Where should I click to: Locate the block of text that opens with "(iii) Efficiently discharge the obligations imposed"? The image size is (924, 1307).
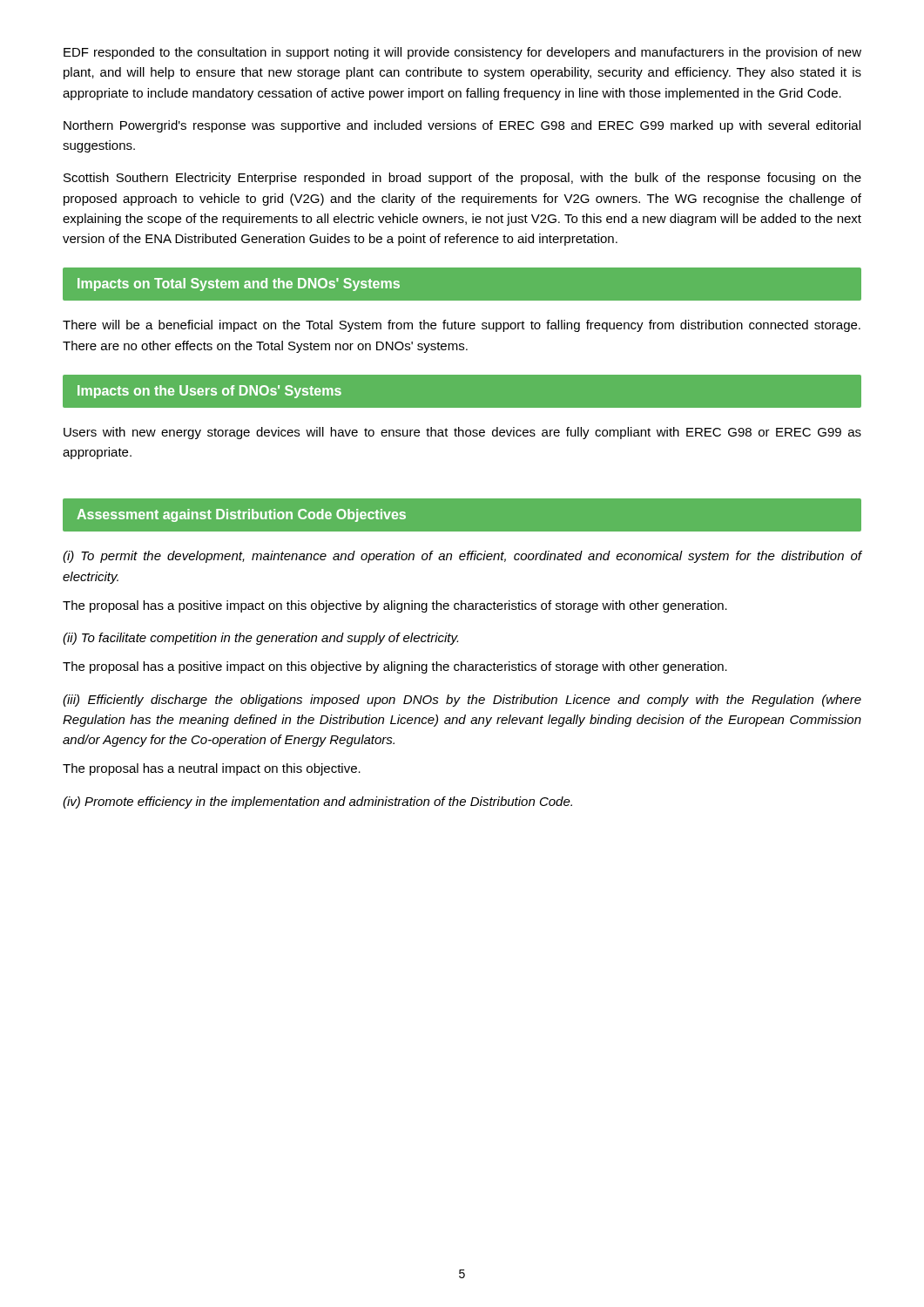pos(462,719)
